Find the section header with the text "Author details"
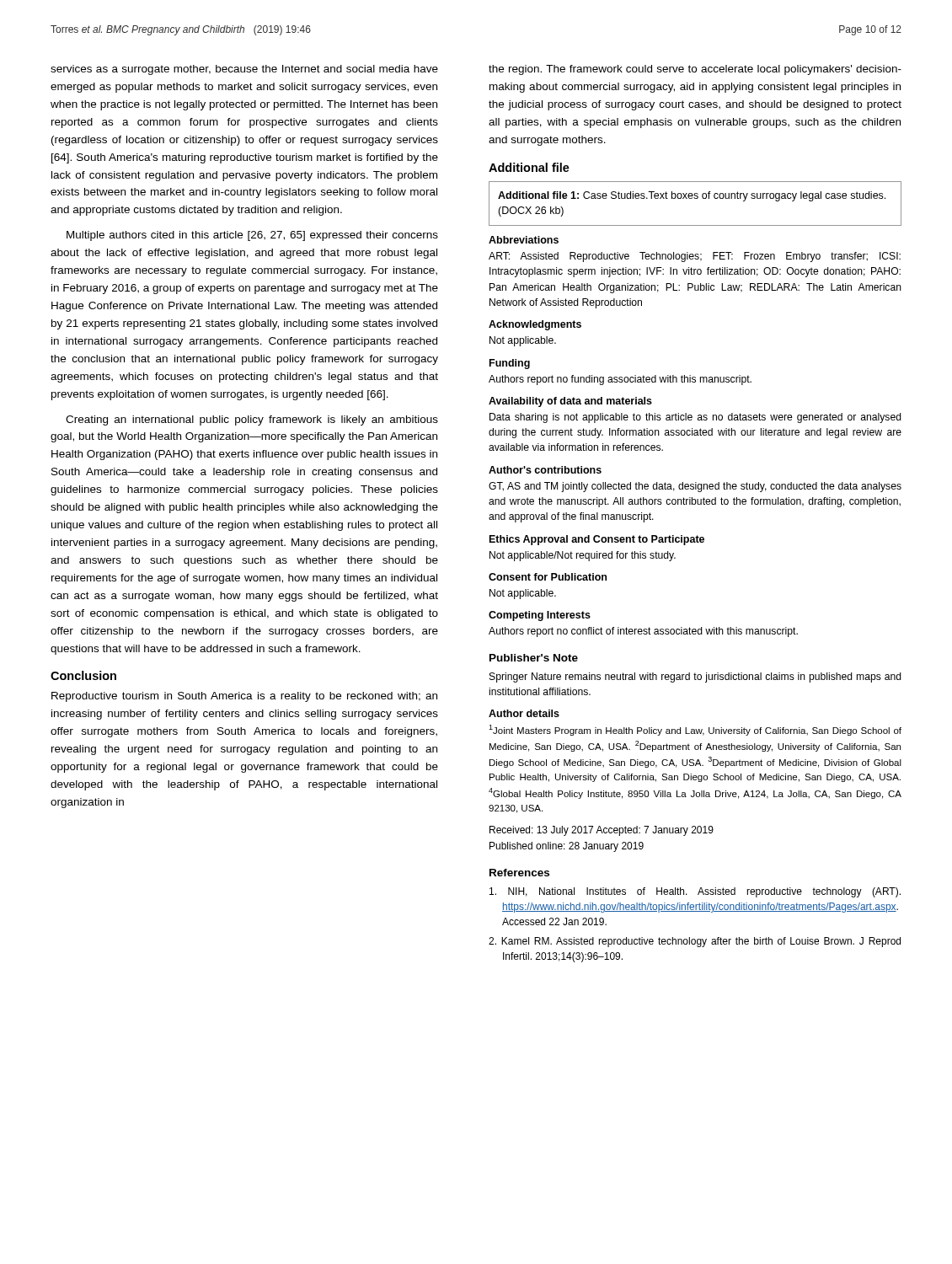 tap(524, 714)
